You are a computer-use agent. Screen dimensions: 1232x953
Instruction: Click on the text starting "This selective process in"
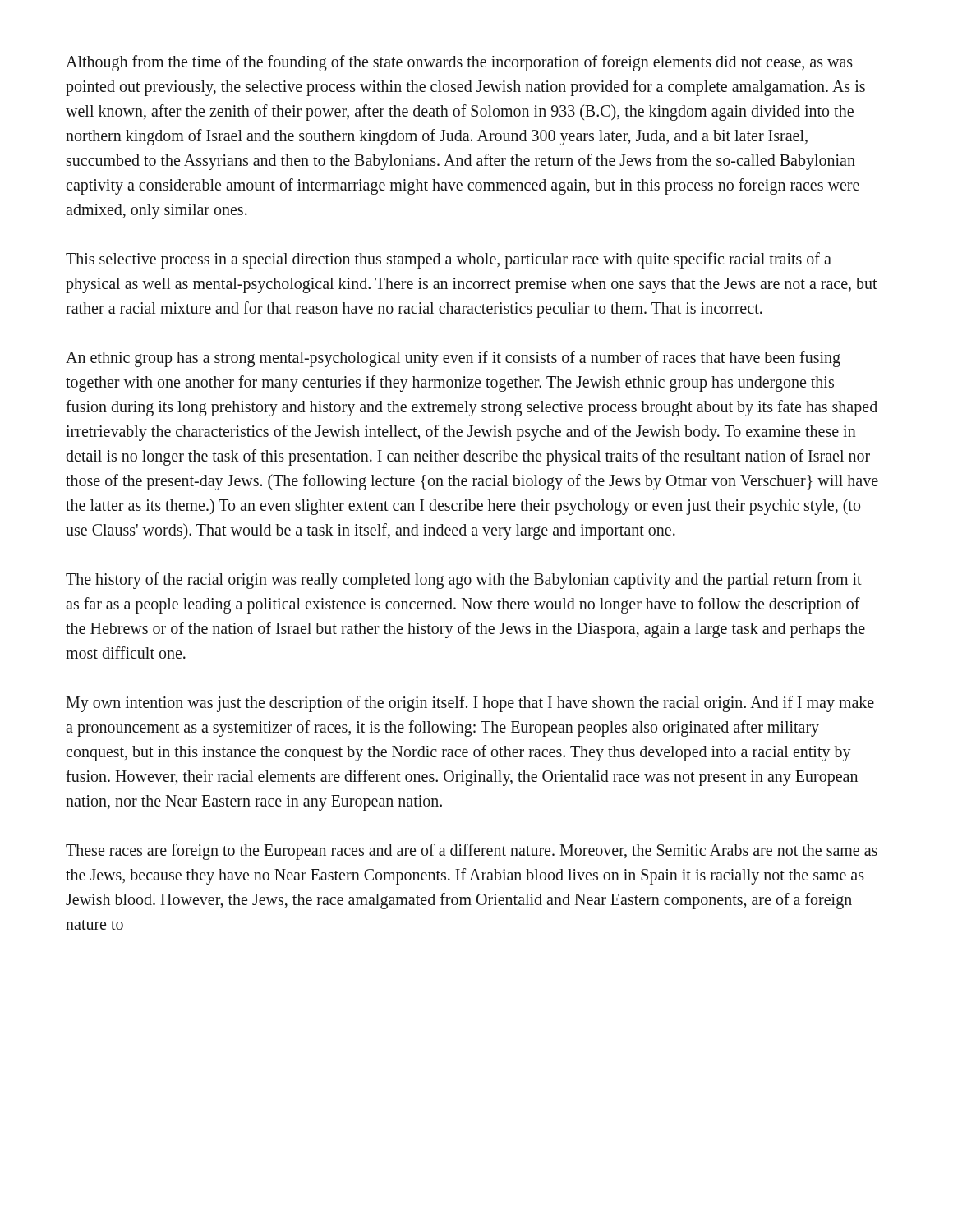tap(471, 283)
